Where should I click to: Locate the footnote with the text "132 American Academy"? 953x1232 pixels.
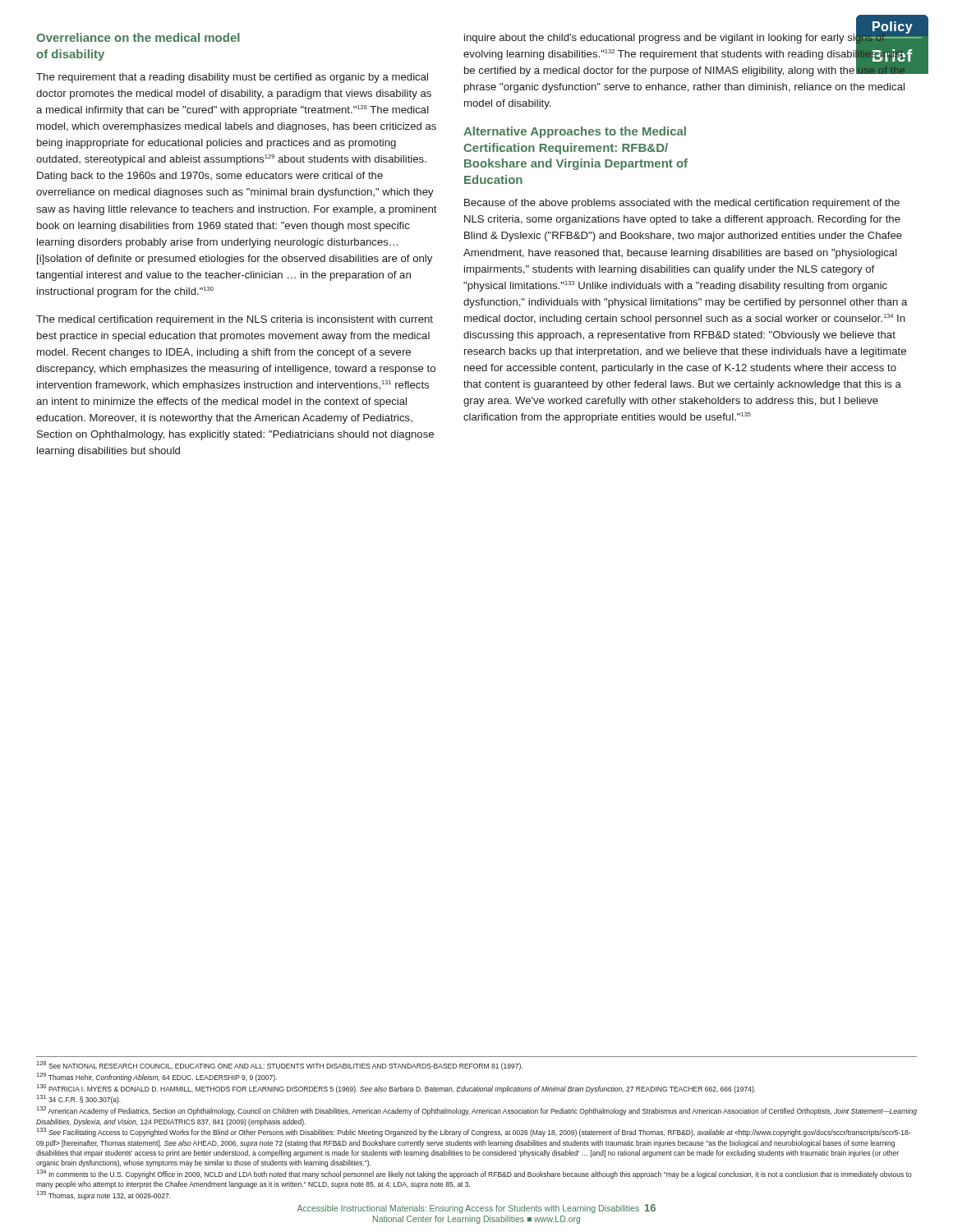coord(476,1116)
